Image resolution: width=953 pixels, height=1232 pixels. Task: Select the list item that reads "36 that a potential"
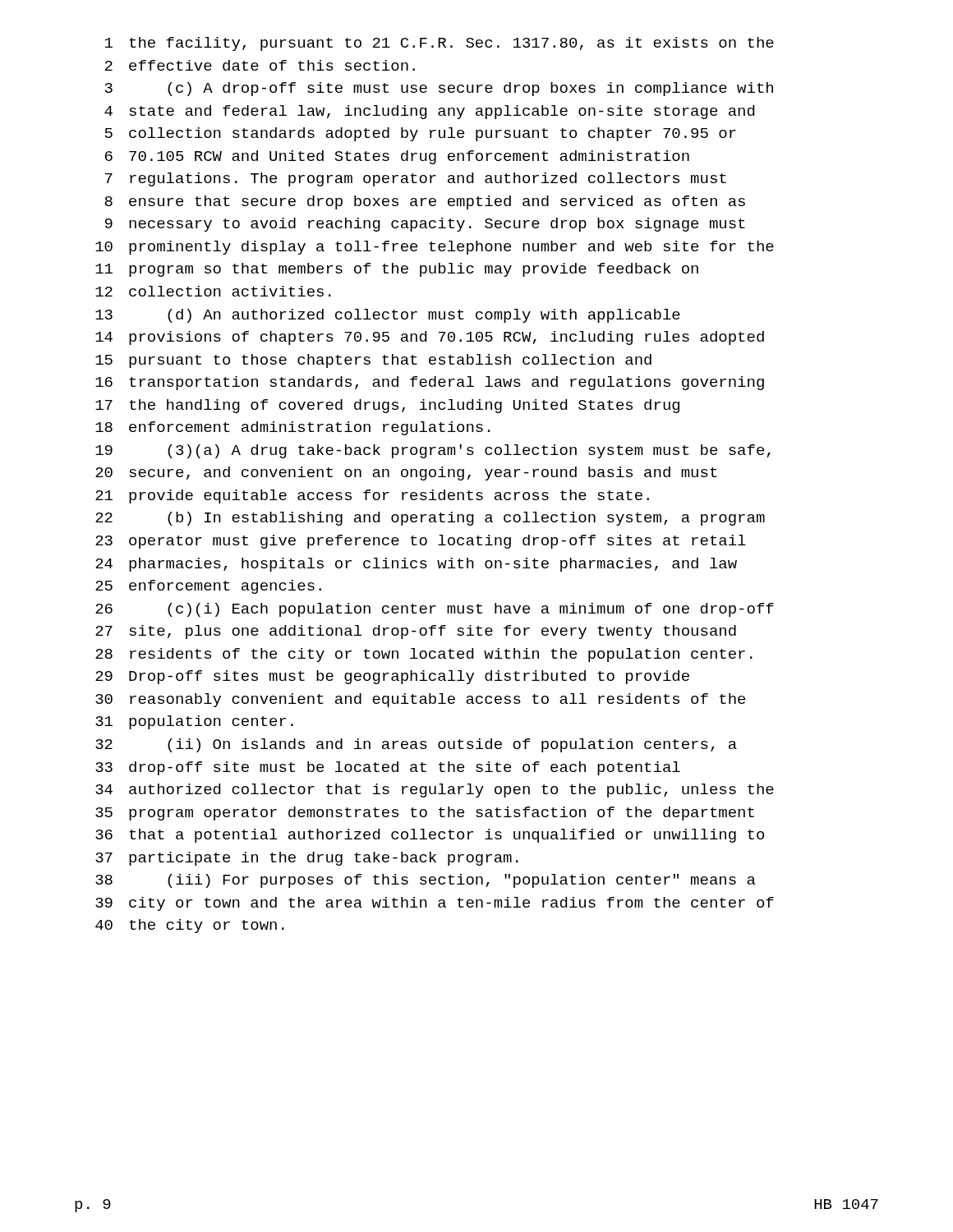click(476, 836)
